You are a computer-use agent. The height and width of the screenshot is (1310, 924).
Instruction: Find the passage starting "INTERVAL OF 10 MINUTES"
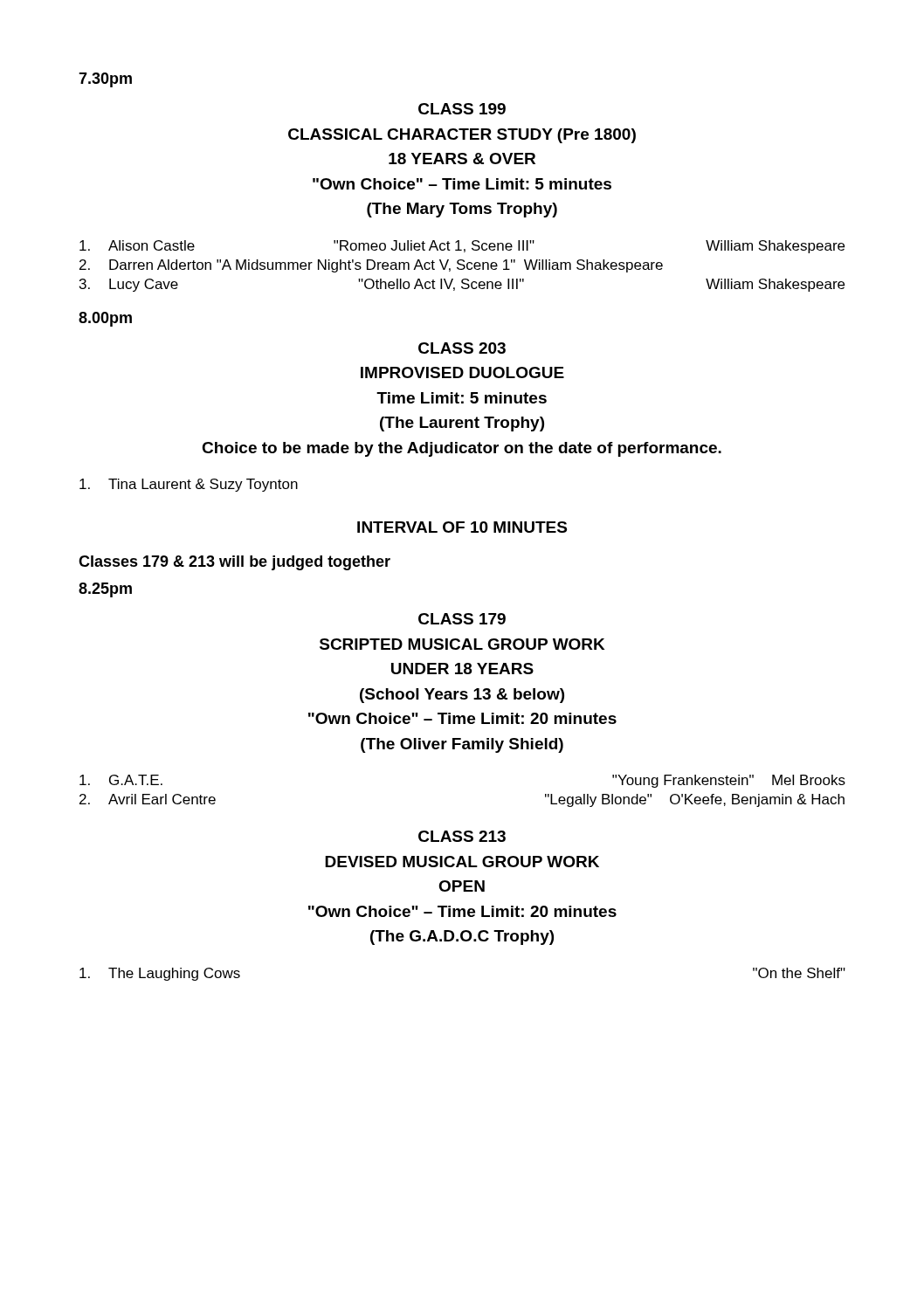click(x=462, y=527)
